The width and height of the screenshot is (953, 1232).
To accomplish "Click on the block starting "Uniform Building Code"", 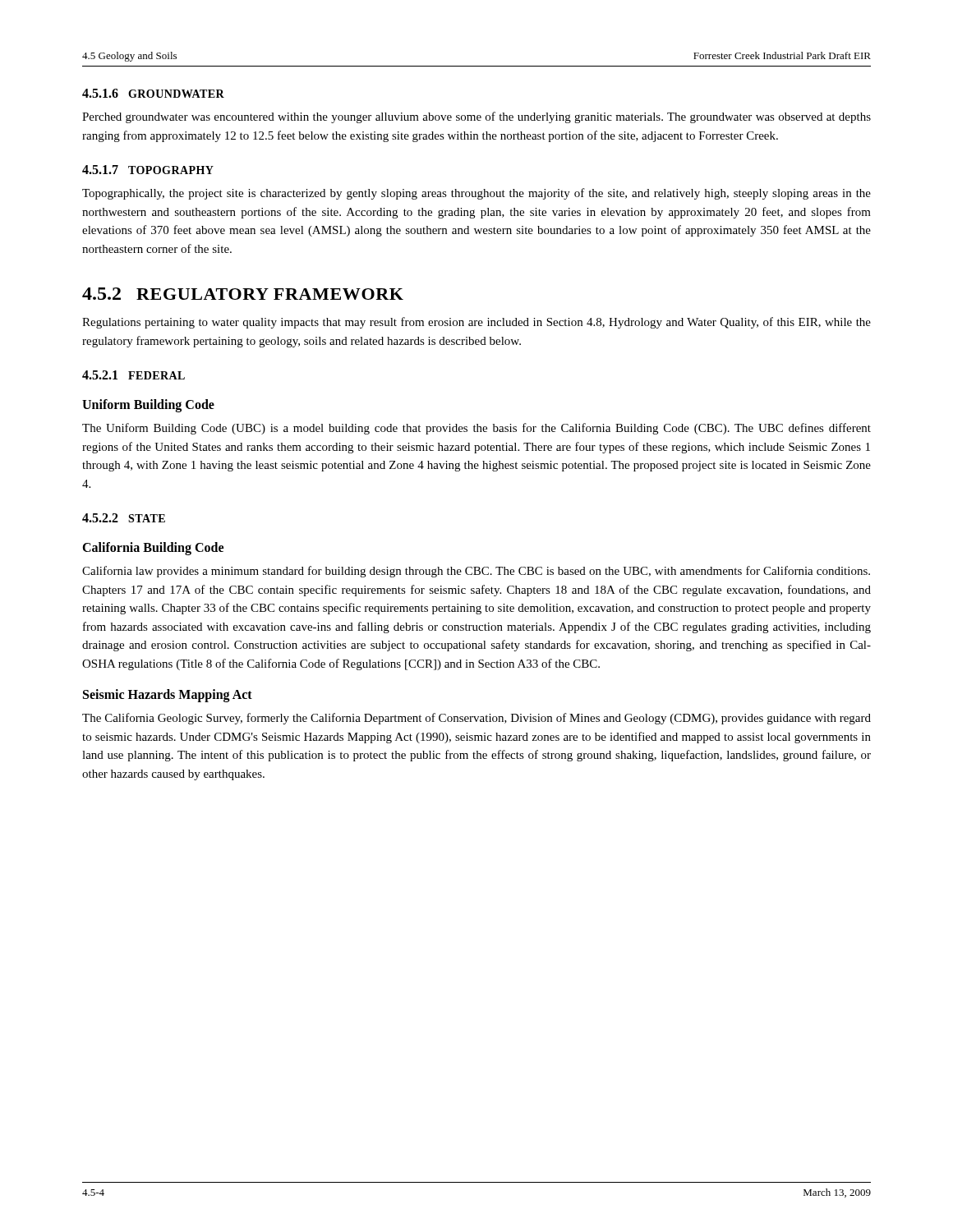I will point(148,405).
